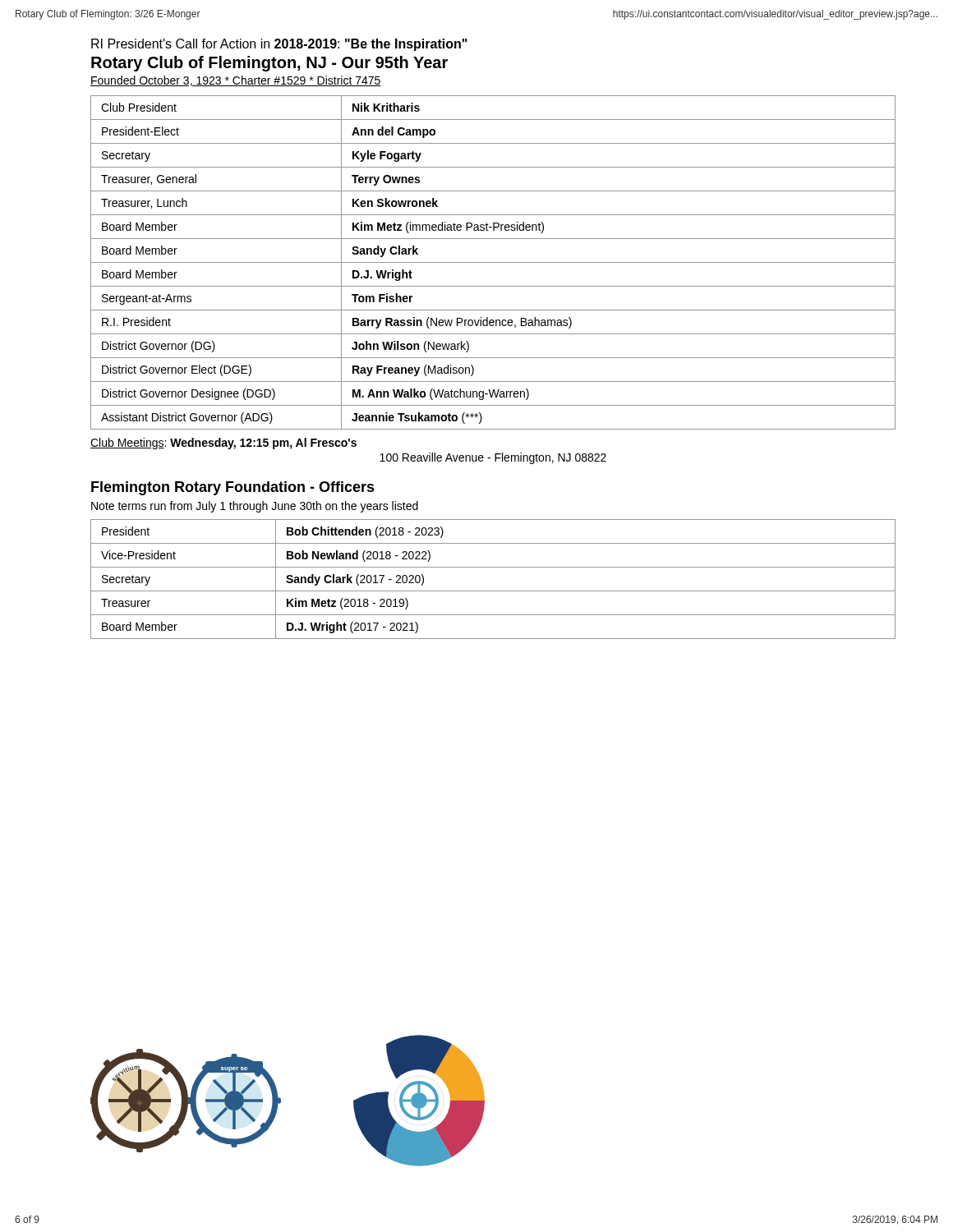953x1232 pixels.
Task: Select the text that reads "100 Reaville Avenue - Flemington, NJ 08822"
Action: [x=493, y=458]
